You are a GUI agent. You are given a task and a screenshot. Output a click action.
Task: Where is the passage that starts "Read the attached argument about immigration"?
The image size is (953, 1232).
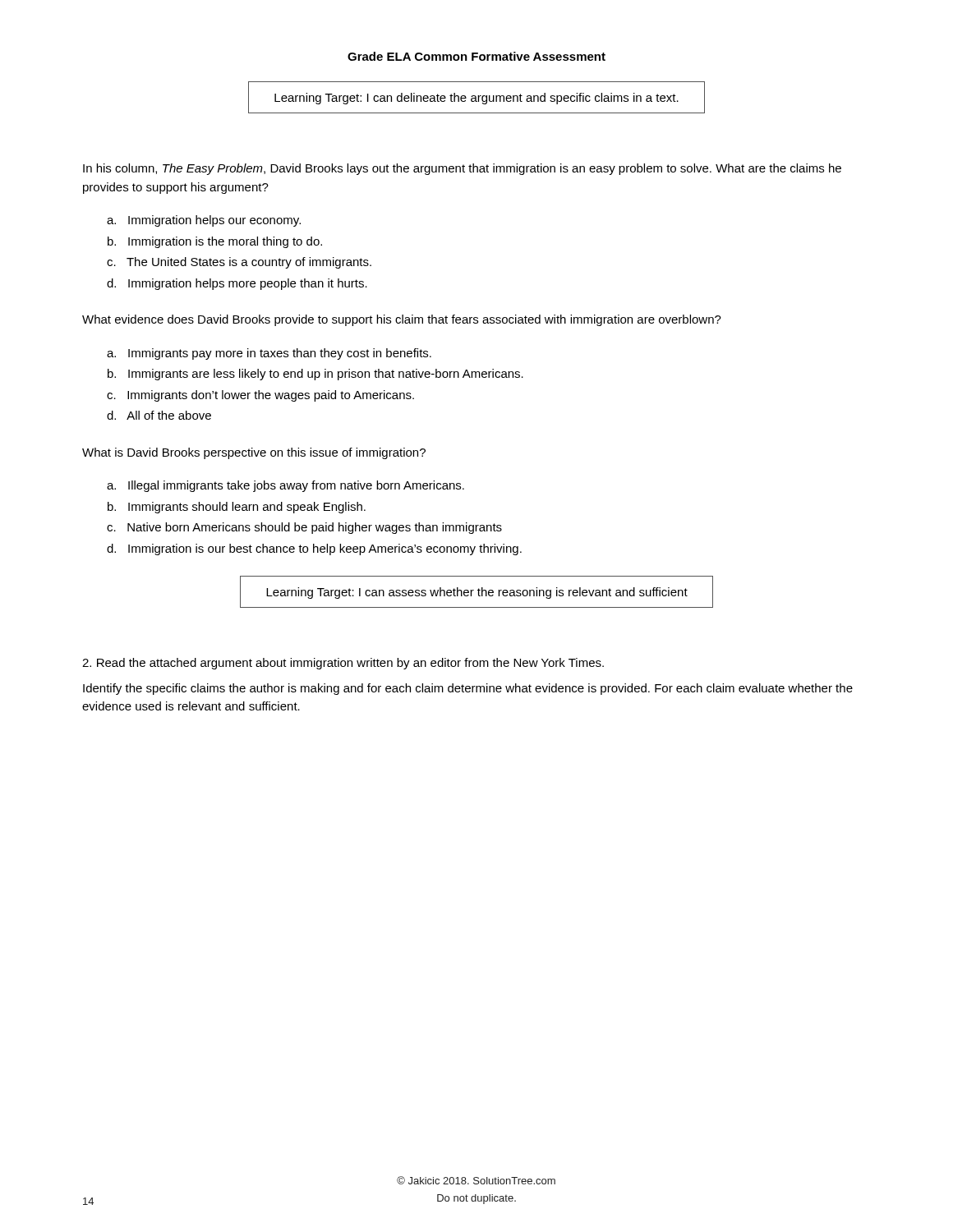(x=343, y=662)
